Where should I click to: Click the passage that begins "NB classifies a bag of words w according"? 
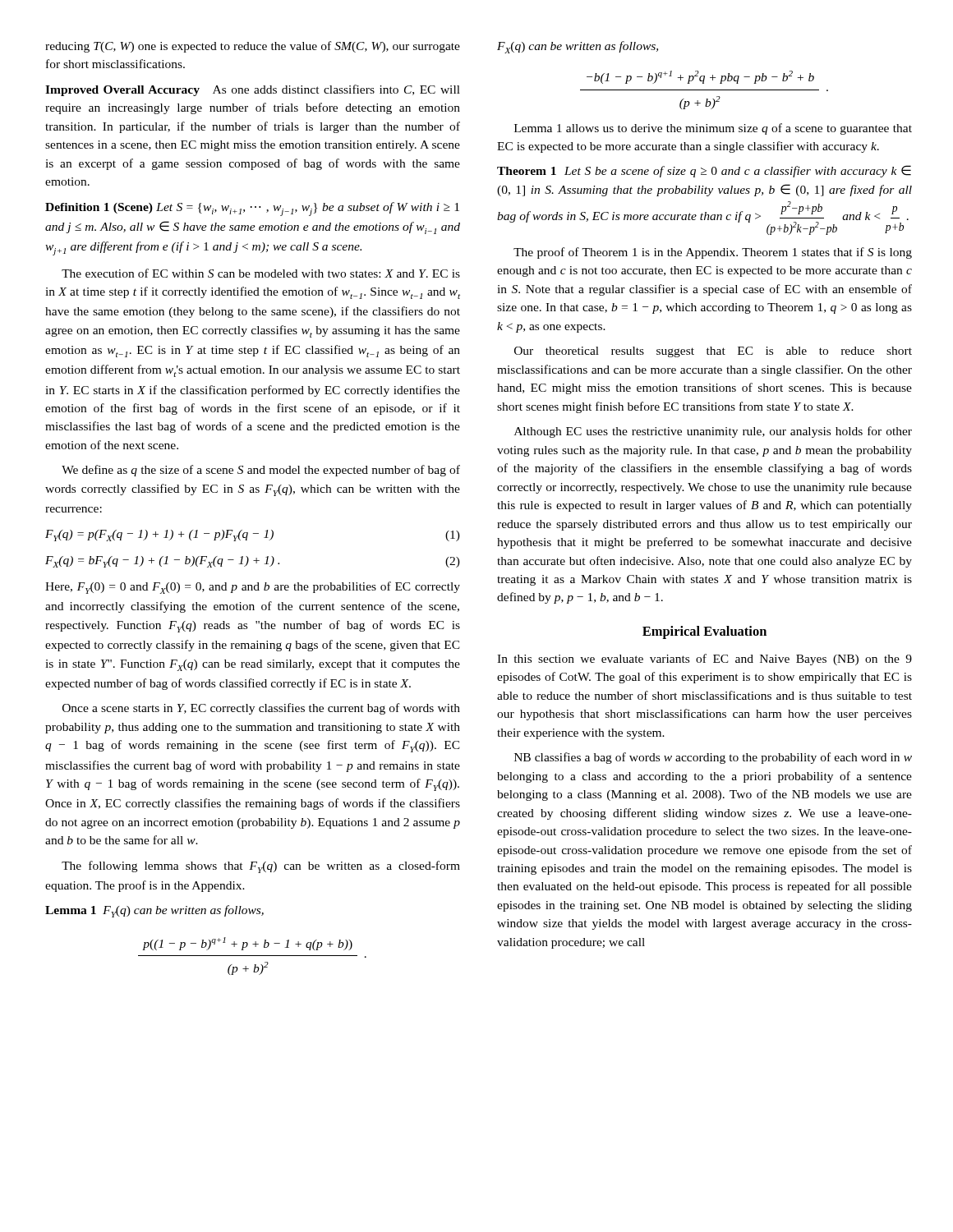705,850
